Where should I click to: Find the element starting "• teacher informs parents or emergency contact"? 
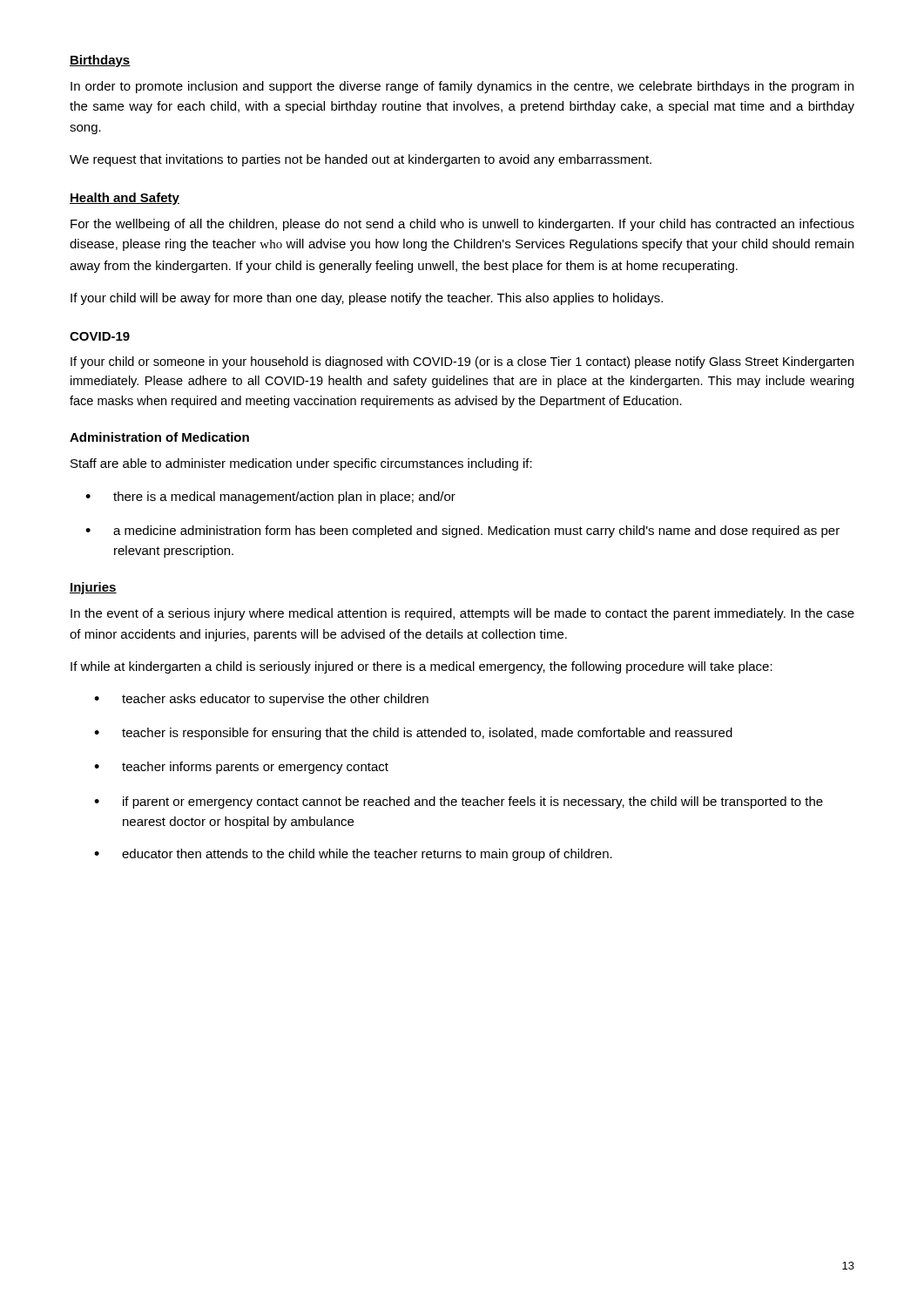pos(241,768)
